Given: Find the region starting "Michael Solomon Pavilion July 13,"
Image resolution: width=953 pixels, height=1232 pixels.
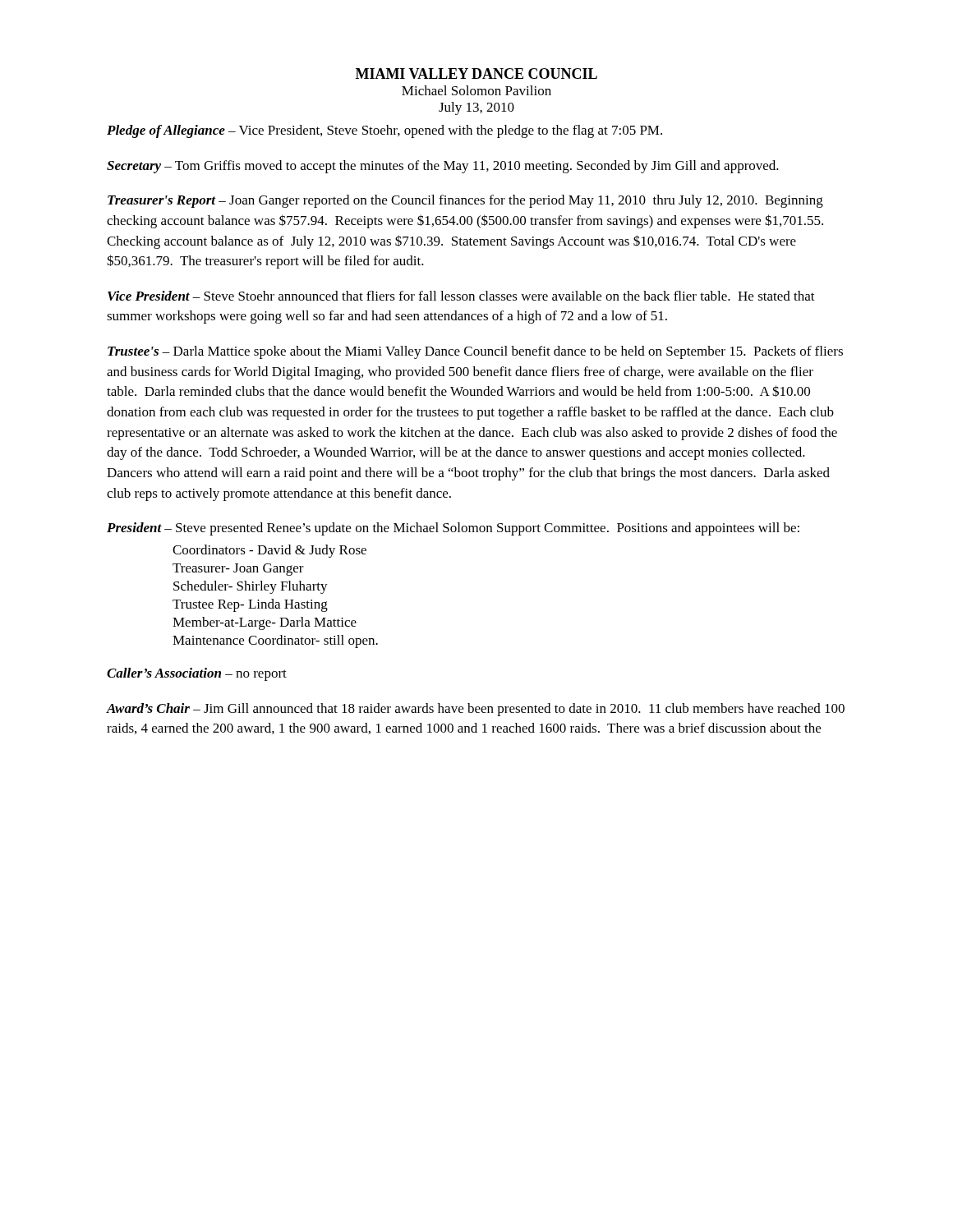Looking at the screenshot, I should pyautogui.click(x=476, y=99).
